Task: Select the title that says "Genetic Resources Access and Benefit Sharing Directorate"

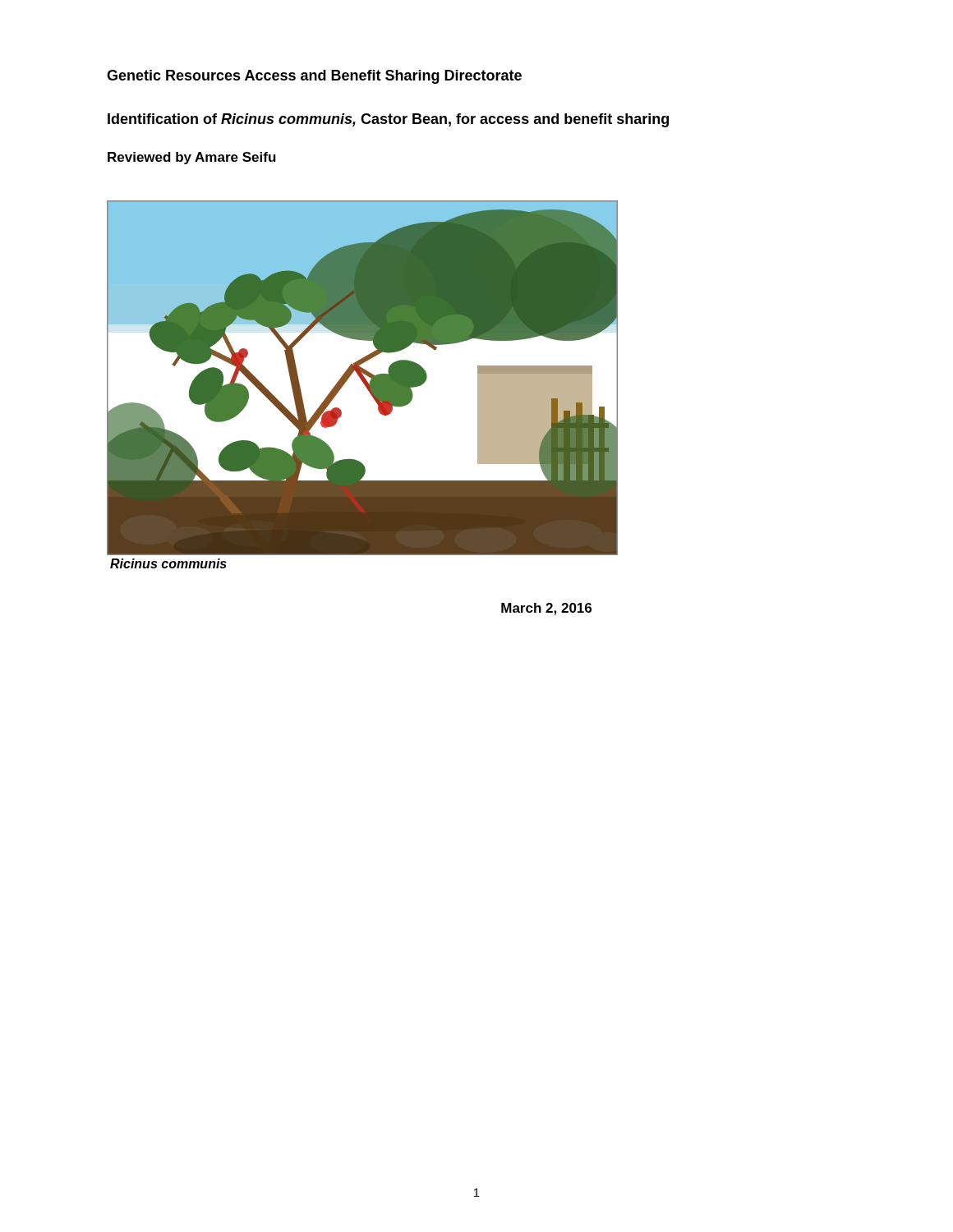Action: point(314,76)
